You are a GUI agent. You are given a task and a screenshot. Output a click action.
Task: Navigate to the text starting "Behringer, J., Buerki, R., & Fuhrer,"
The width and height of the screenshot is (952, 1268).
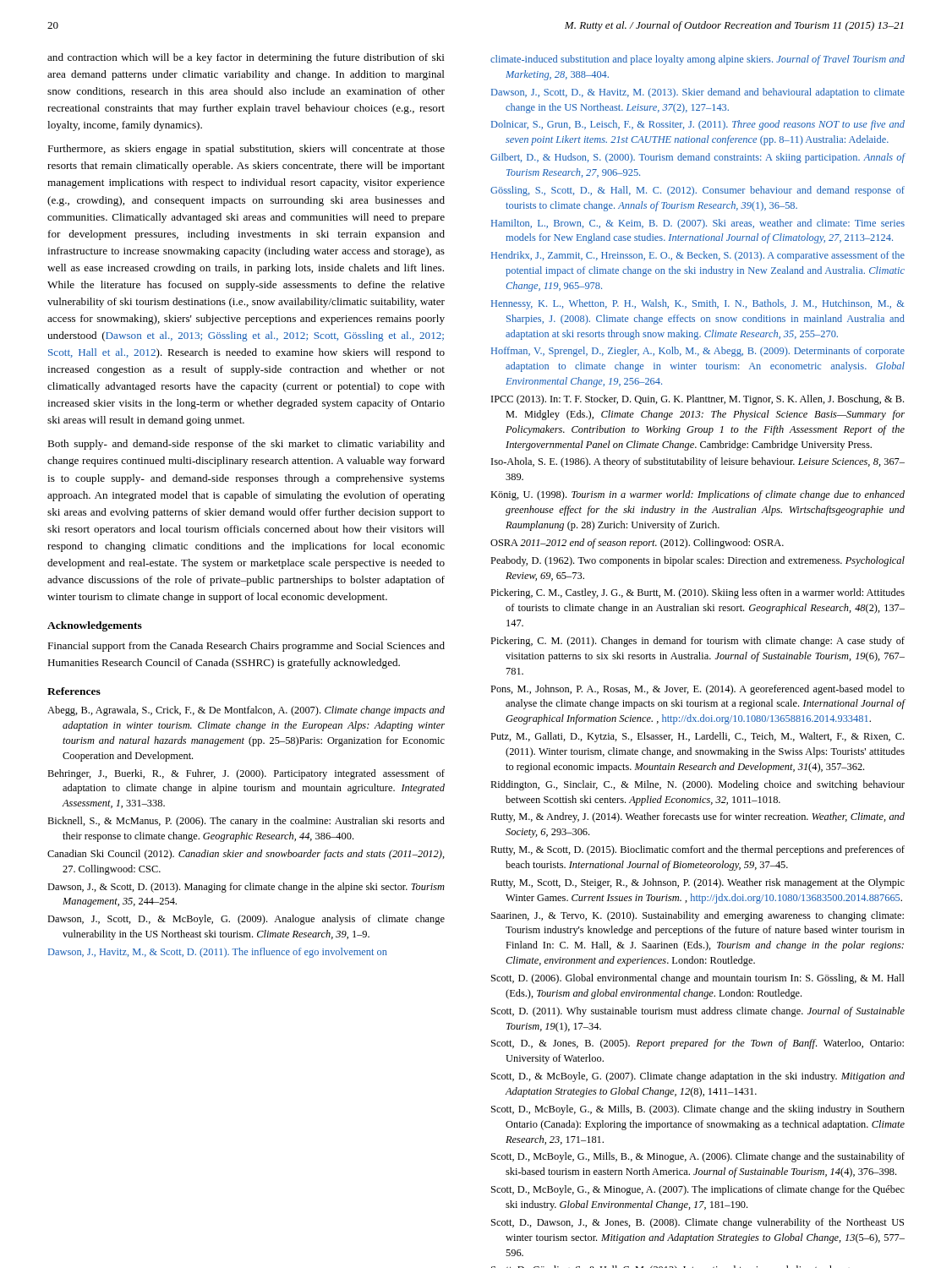(246, 788)
